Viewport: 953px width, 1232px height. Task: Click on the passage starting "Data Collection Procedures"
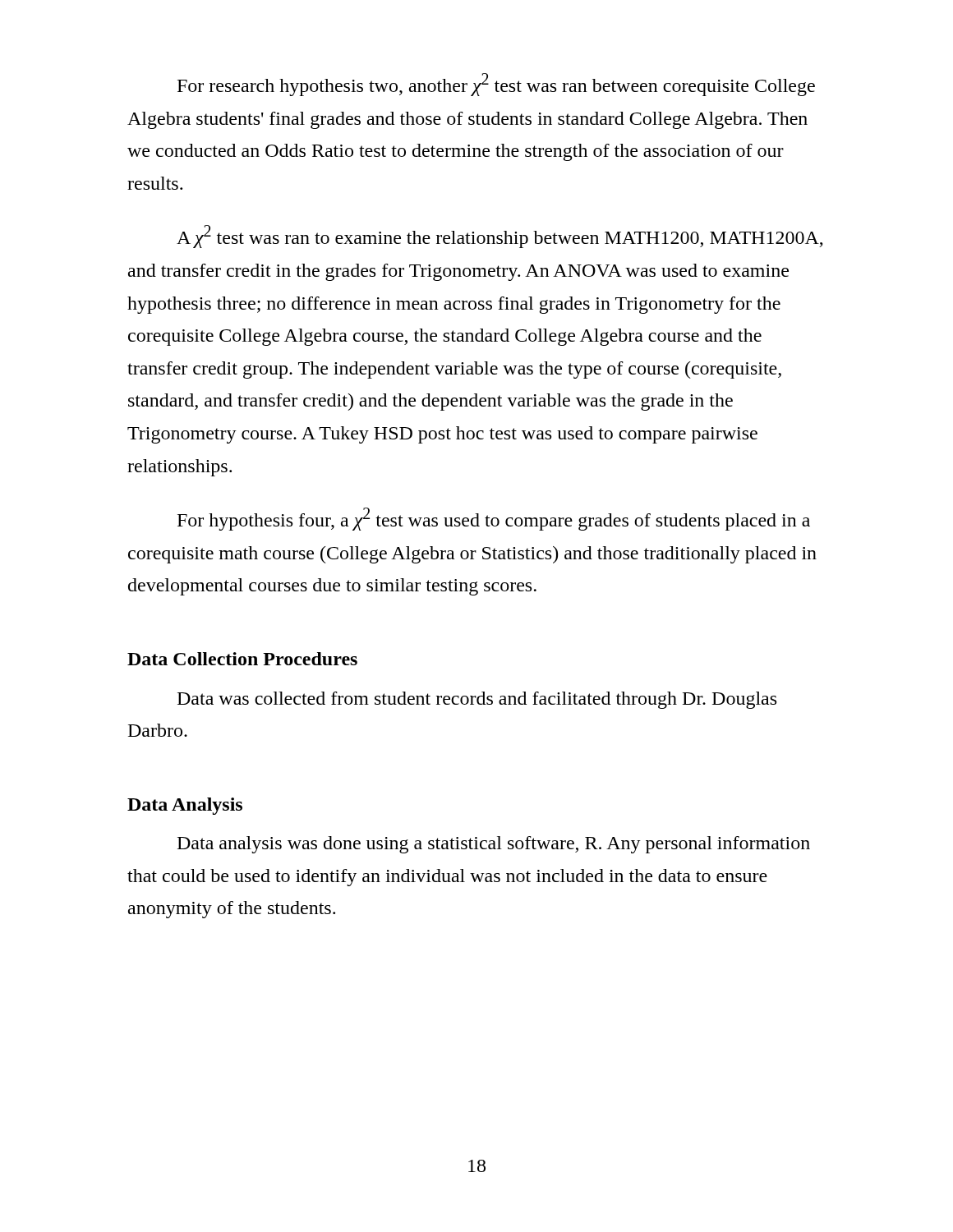243,659
